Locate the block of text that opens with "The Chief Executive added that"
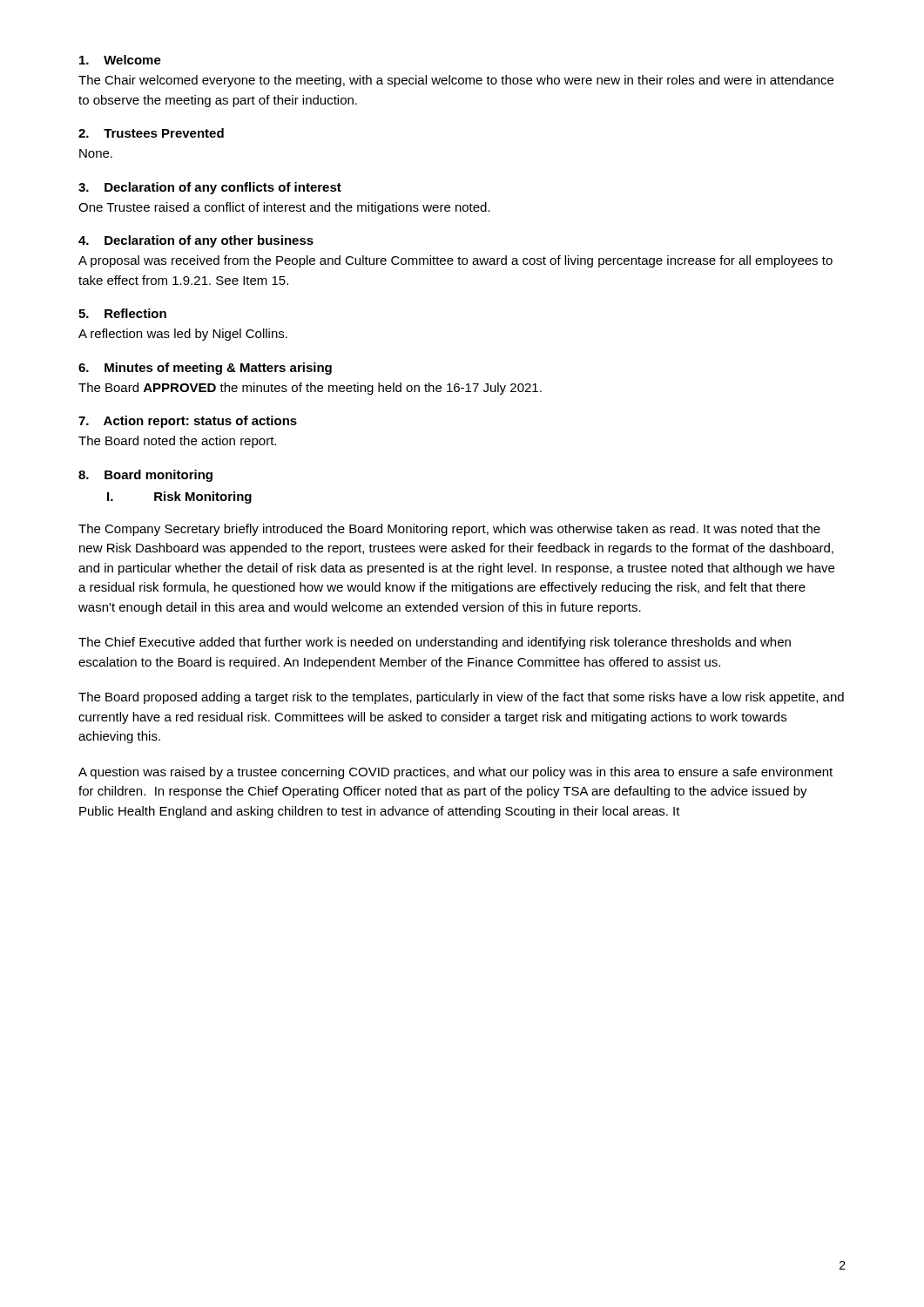Image resolution: width=924 pixels, height=1307 pixels. [435, 652]
